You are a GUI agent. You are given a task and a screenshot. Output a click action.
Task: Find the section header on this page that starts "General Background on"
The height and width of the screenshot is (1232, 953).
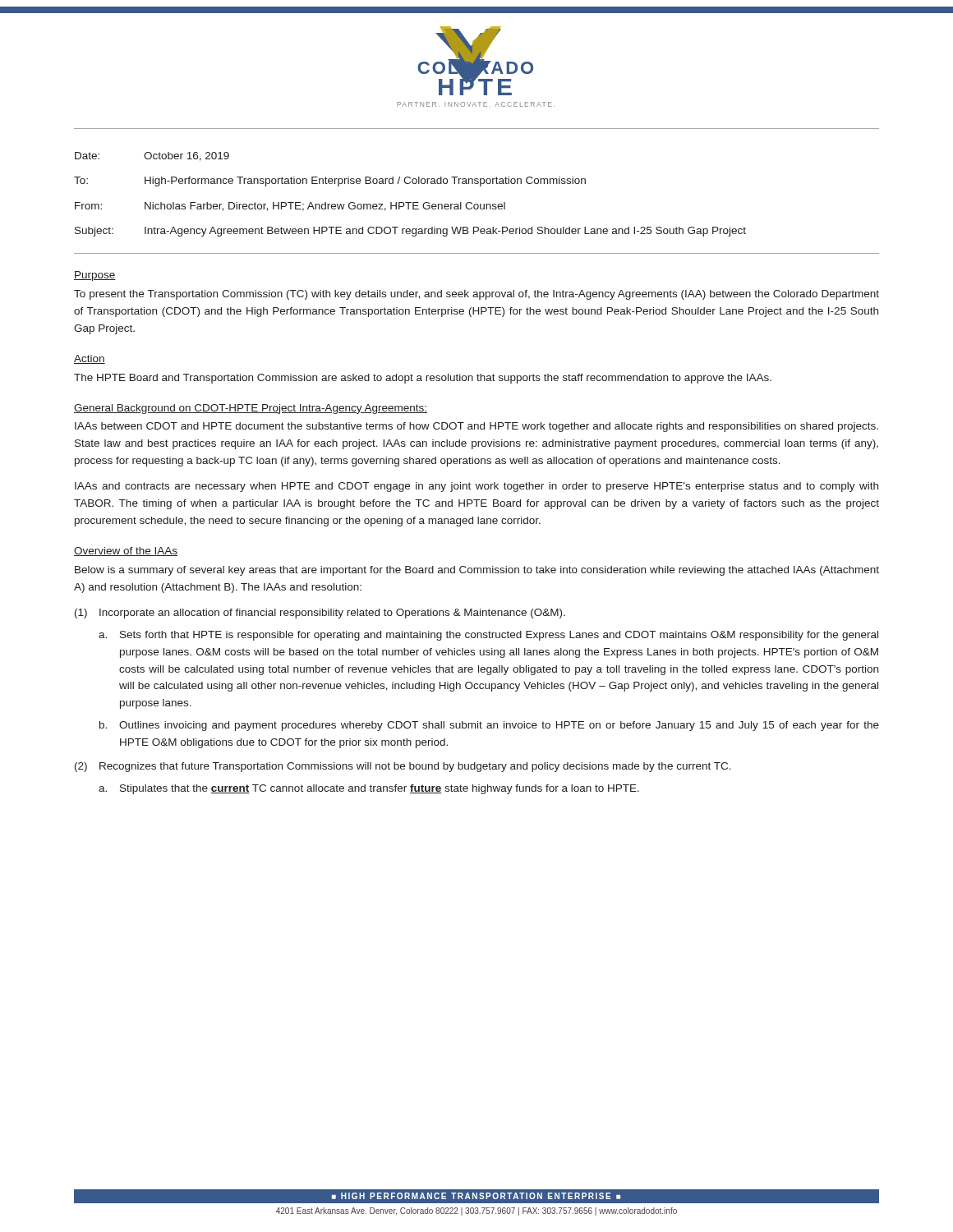251,409
